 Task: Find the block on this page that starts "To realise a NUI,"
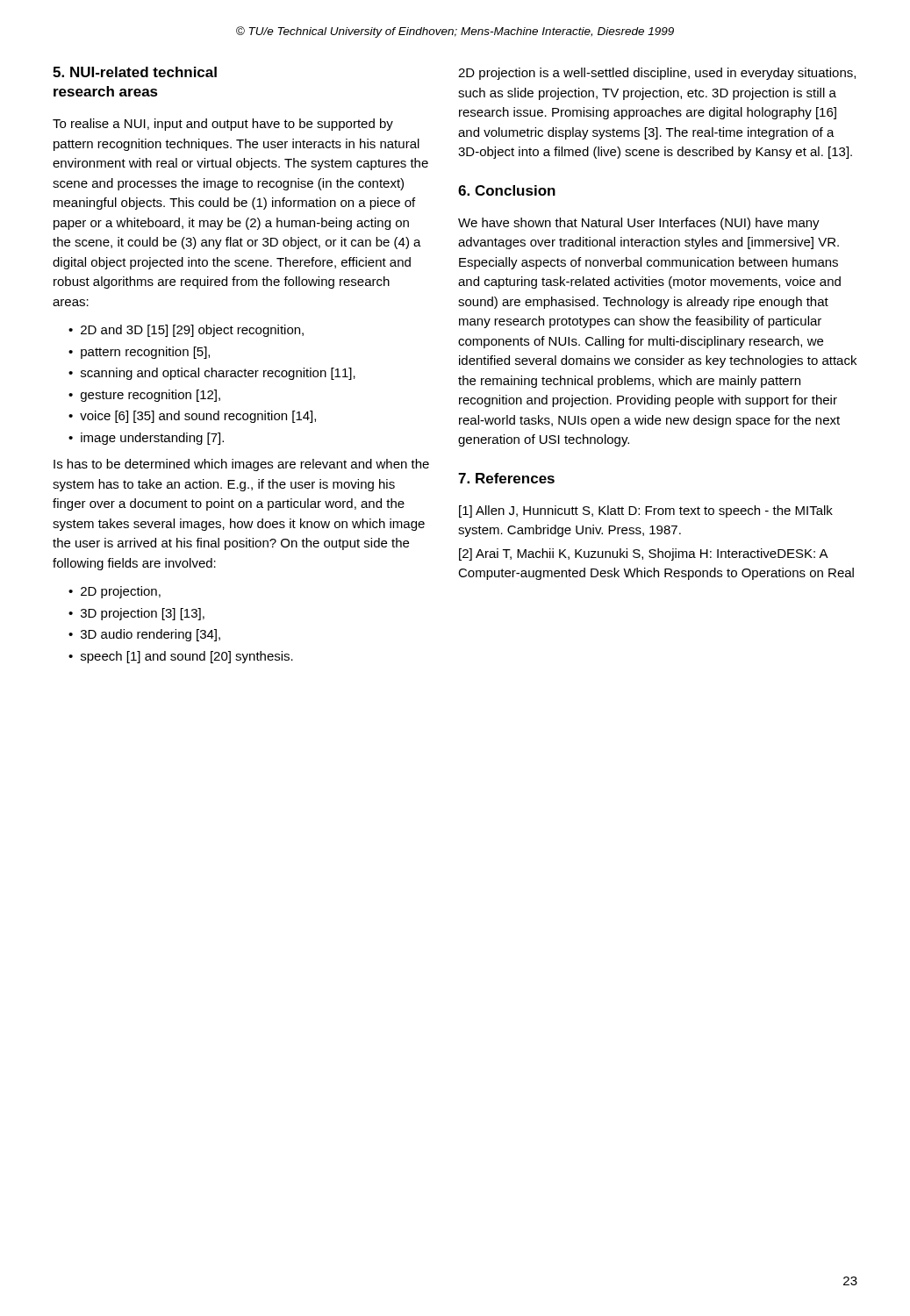click(x=241, y=212)
